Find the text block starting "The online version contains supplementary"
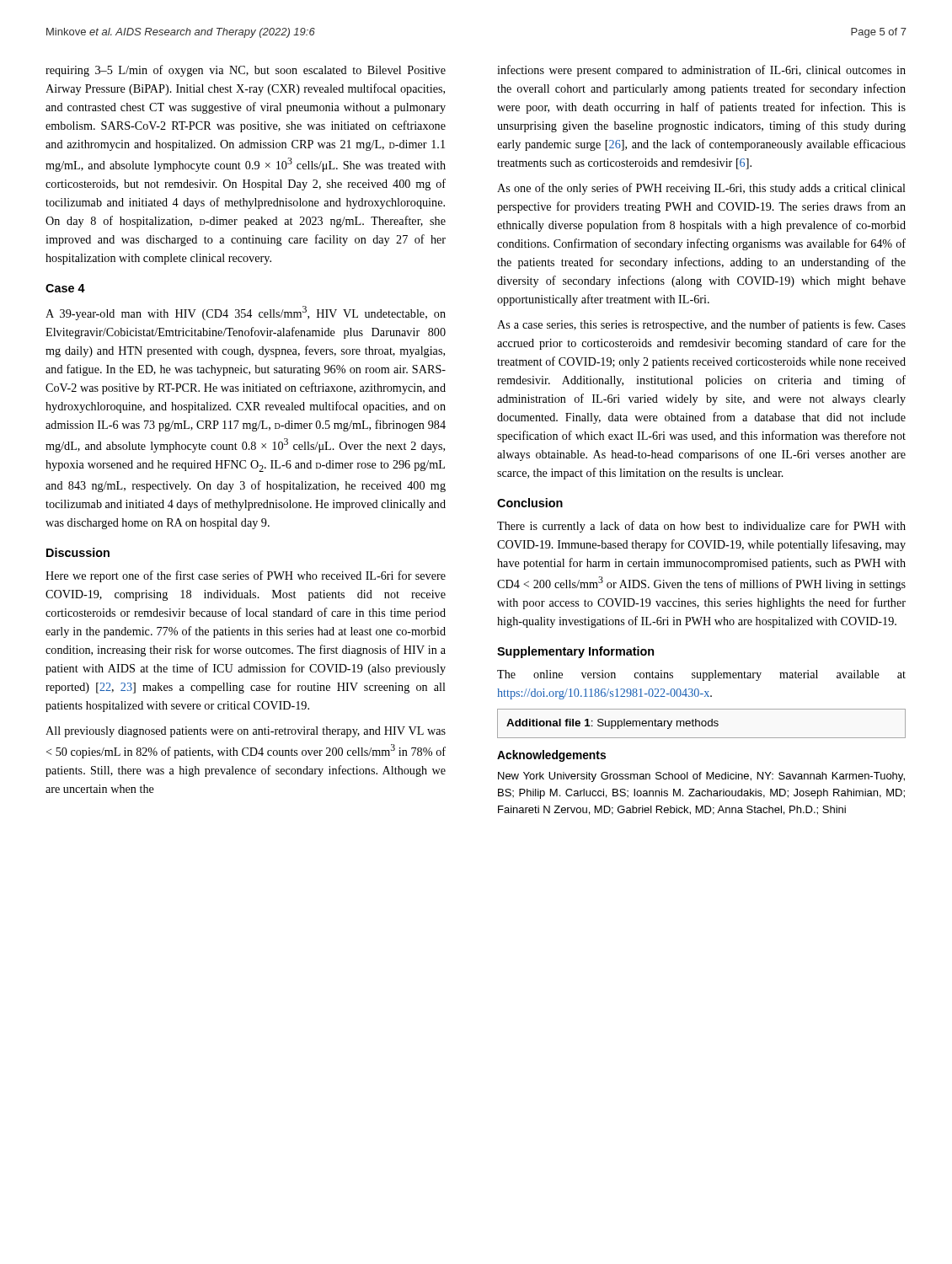The height and width of the screenshot is (1264, 952). click(701, 684)
